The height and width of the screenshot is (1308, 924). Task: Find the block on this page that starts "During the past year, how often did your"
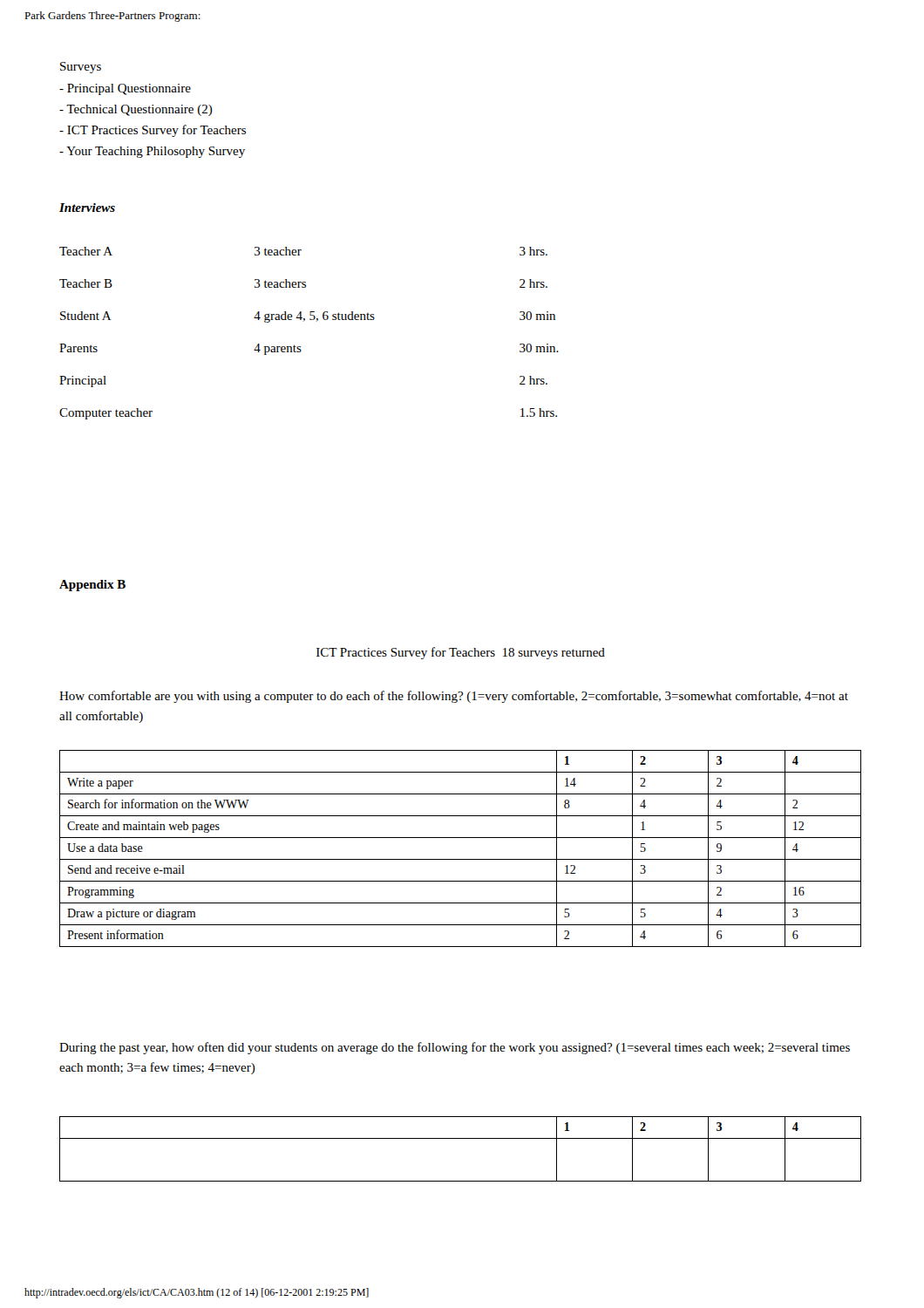point(455,1057)
